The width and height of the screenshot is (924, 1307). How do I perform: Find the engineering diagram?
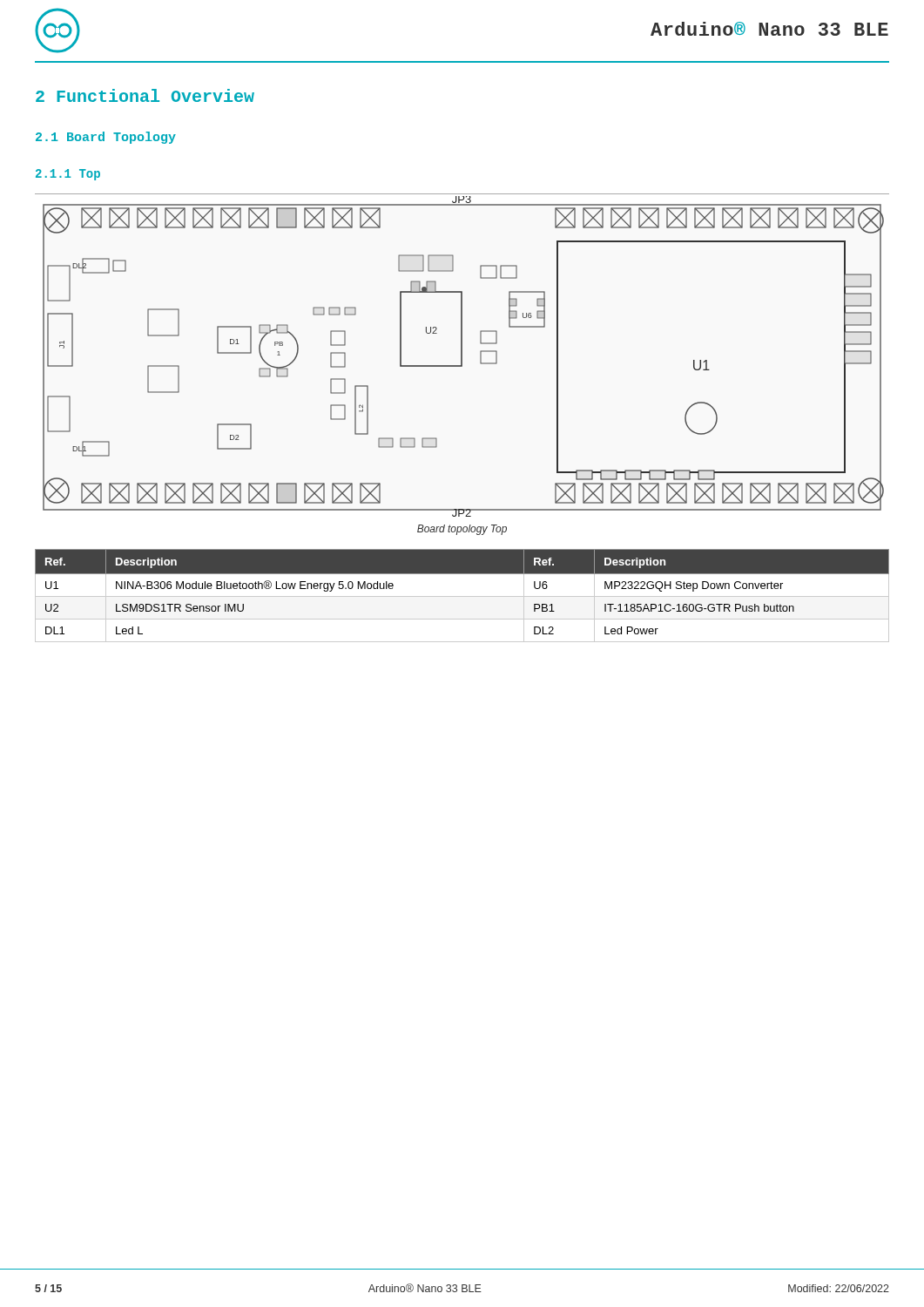point(462,357)
